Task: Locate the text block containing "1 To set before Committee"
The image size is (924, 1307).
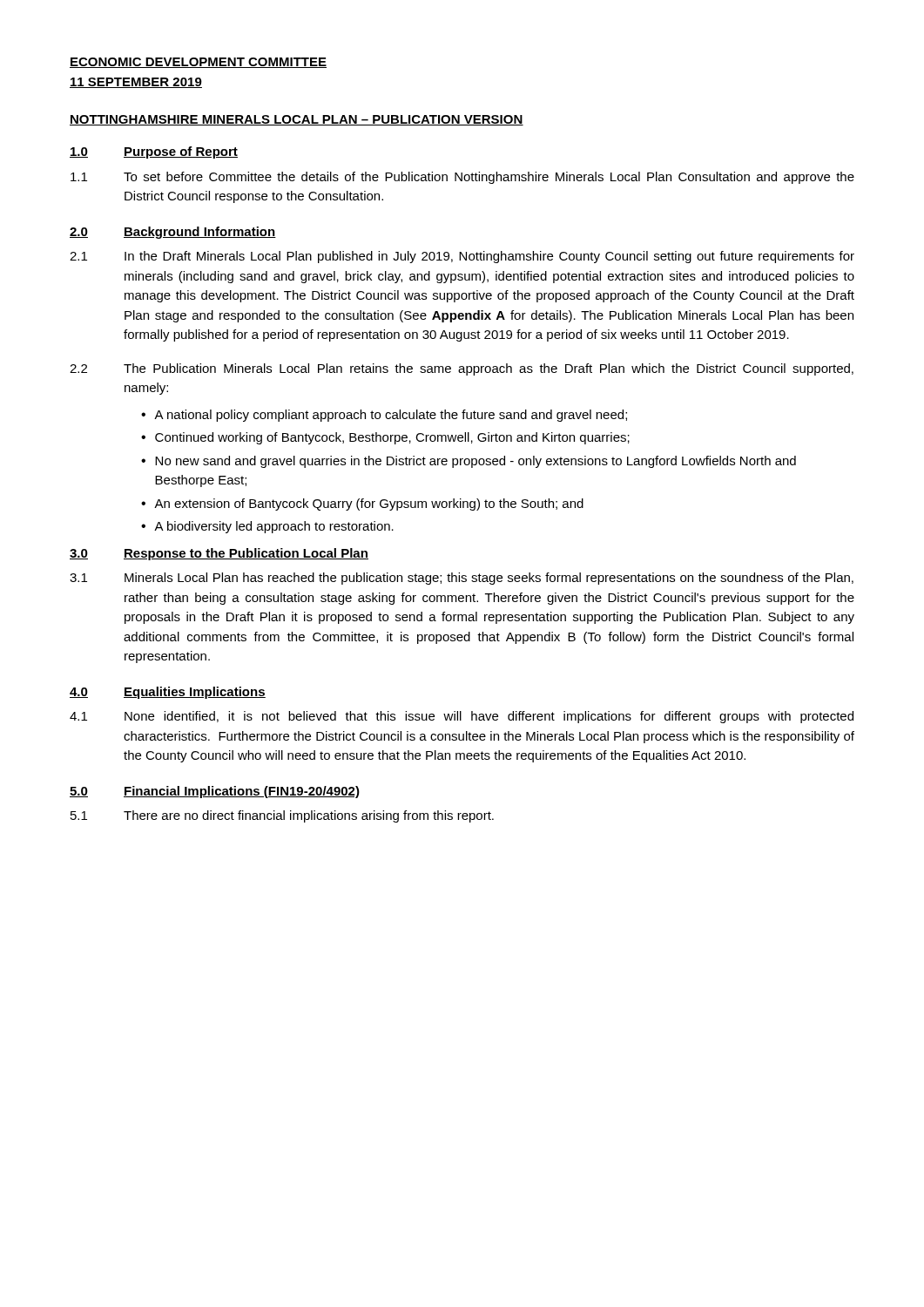Action: pyautogui.click(x=462, y=187)
